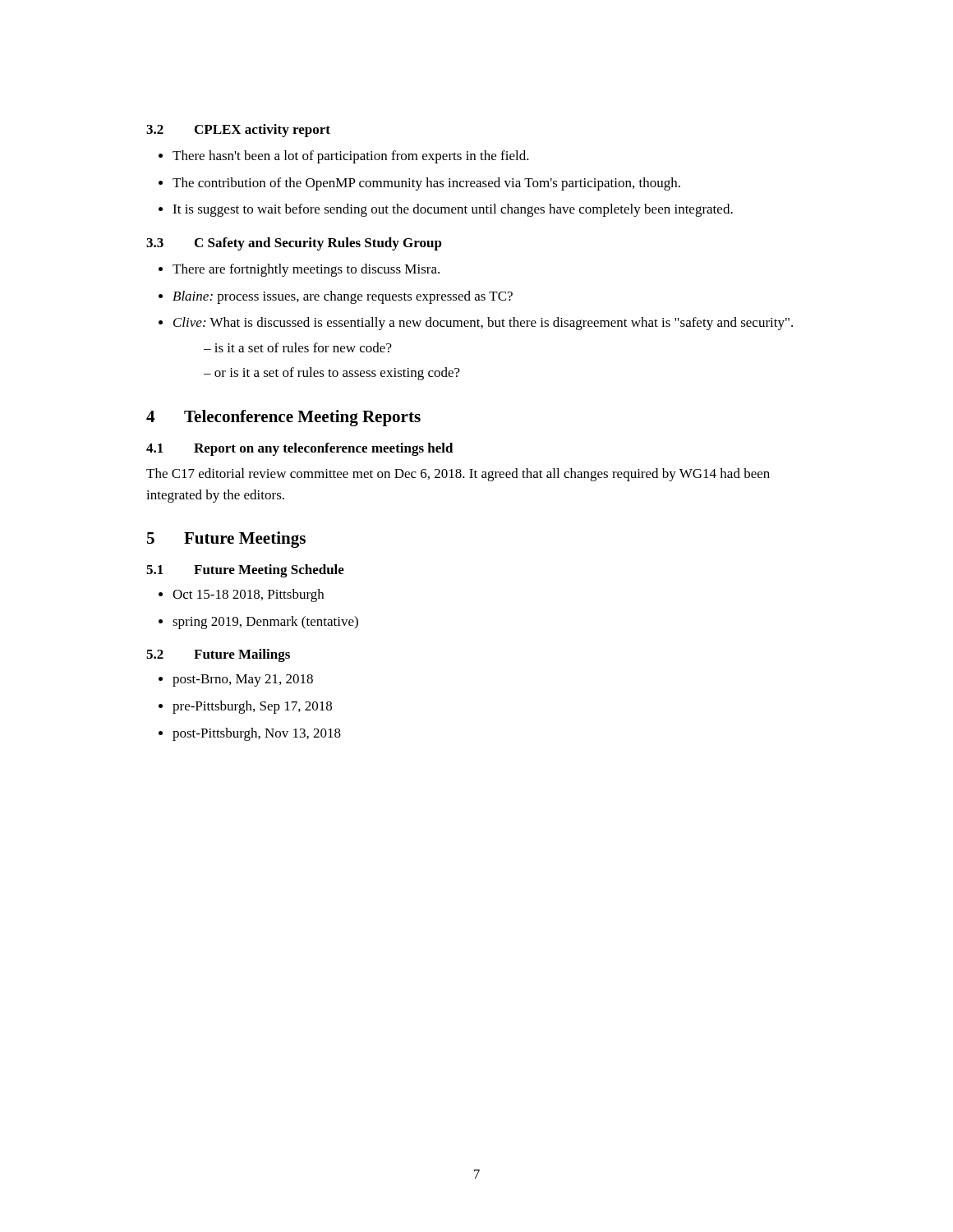Navigate to the passage starting "is it a set"
Image resolution: width=953 pixels, height=1232 pixels.
303,348
